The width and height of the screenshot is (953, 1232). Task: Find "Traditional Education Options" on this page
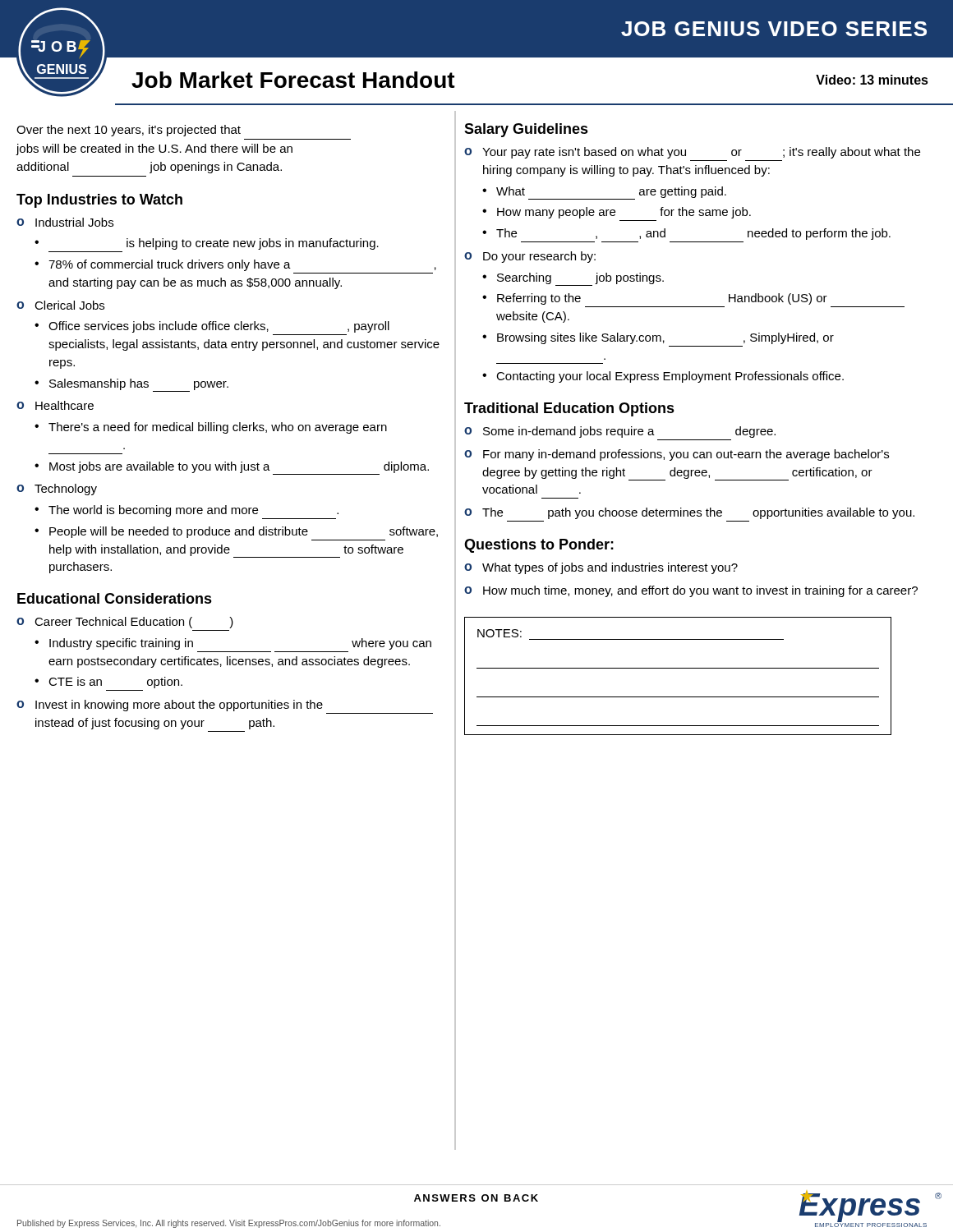pyautogui.click(x=569, y=408)
